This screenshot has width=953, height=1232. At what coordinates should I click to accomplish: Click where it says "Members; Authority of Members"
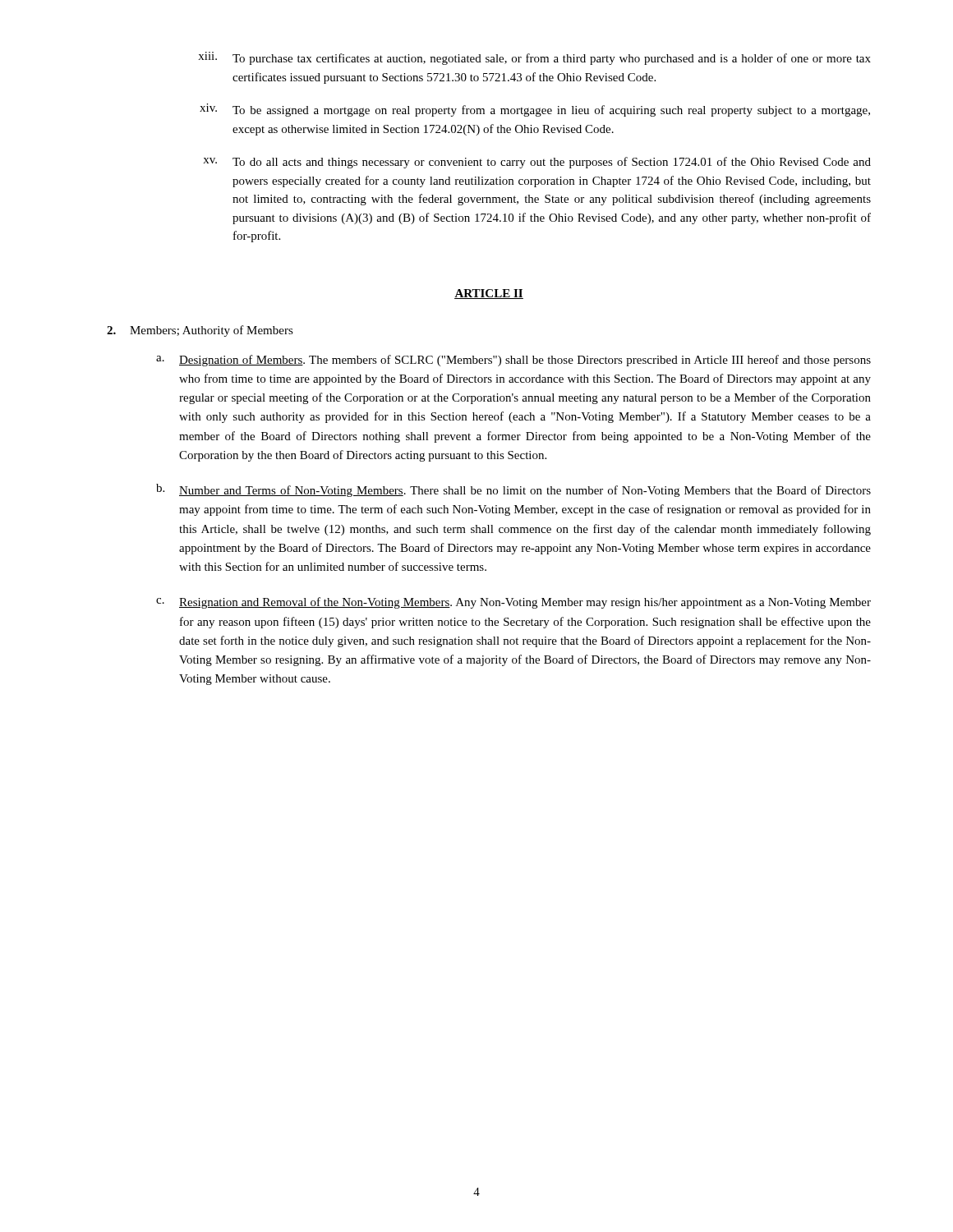(200, 331)
